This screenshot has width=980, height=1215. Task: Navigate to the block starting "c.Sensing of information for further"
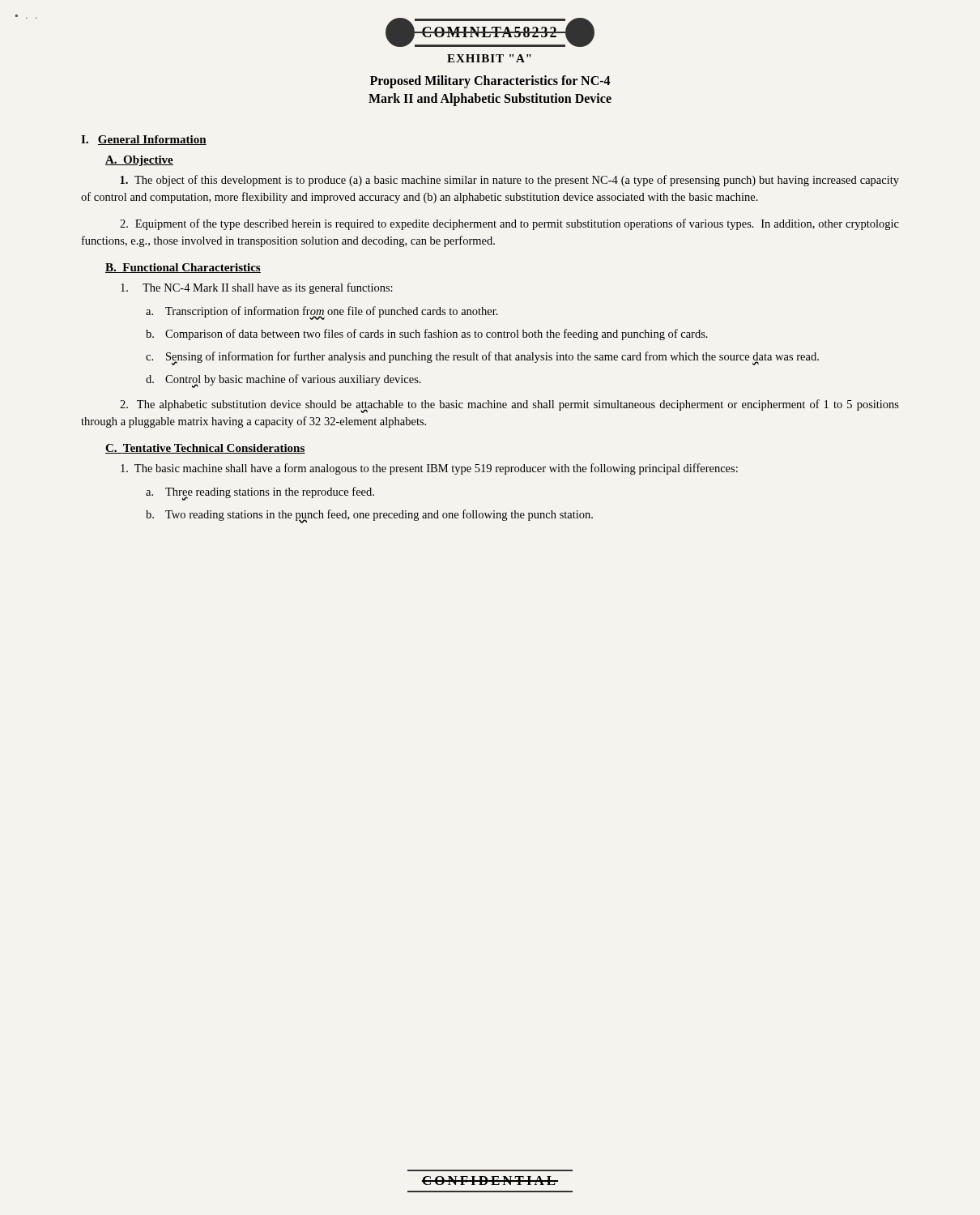521,357
